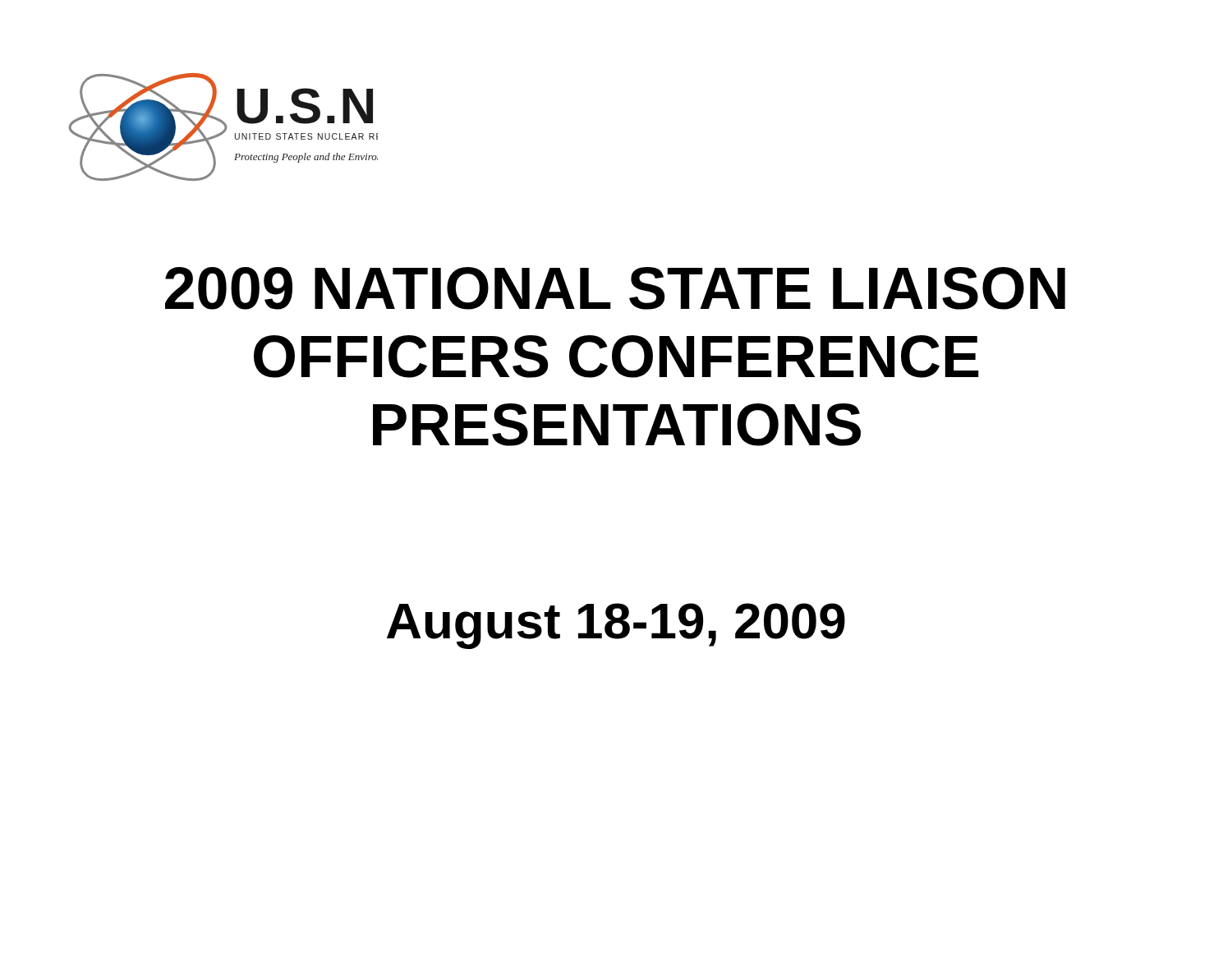Click on the text with the text "August 18-19, 2009"
The height and width of the screenshot is (953, 1232).
click(x=616, y=621)
